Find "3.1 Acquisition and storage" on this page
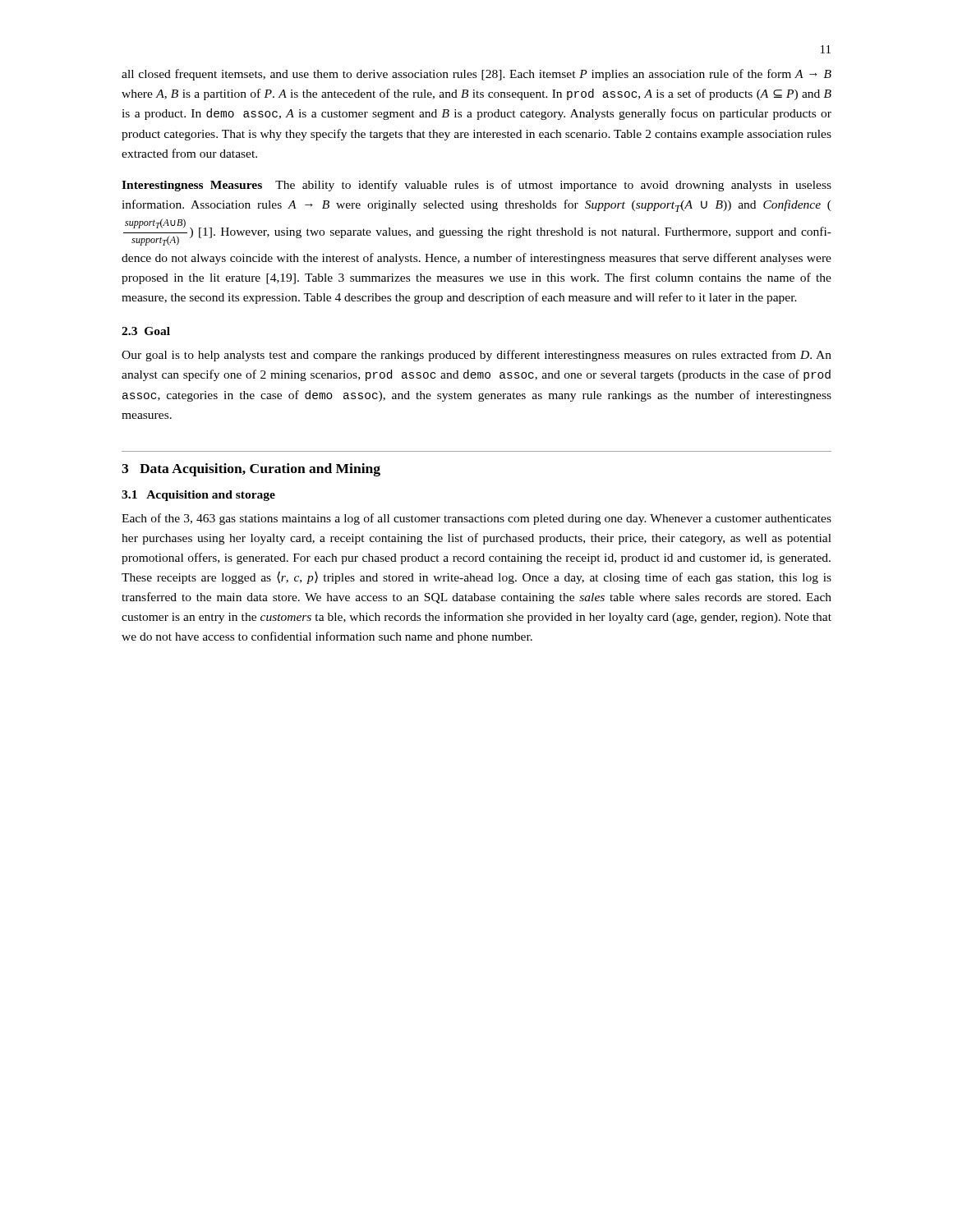The image size is (953, 1232). point(198,494)
